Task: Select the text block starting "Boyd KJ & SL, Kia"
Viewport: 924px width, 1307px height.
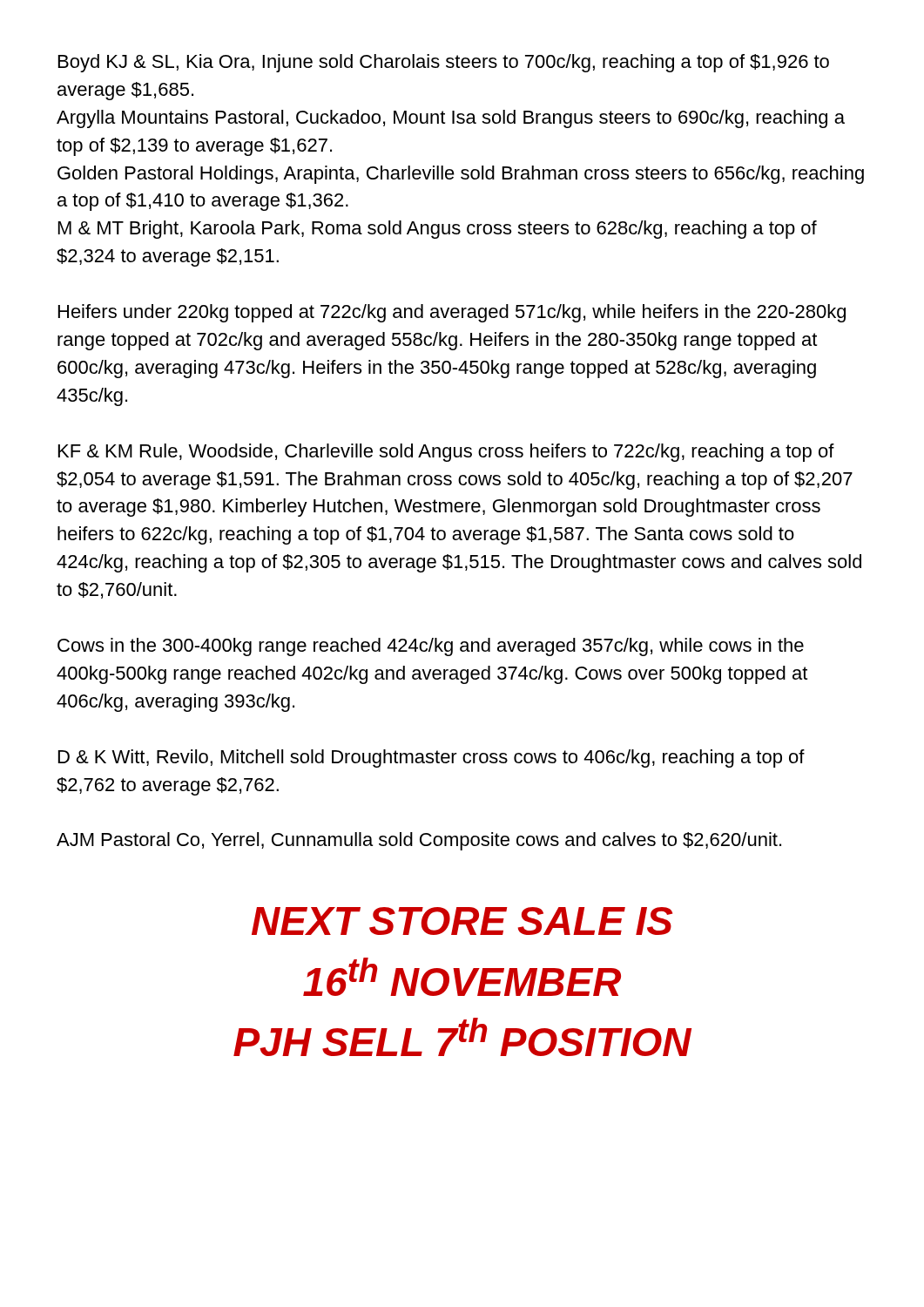Action: (461, 159)
